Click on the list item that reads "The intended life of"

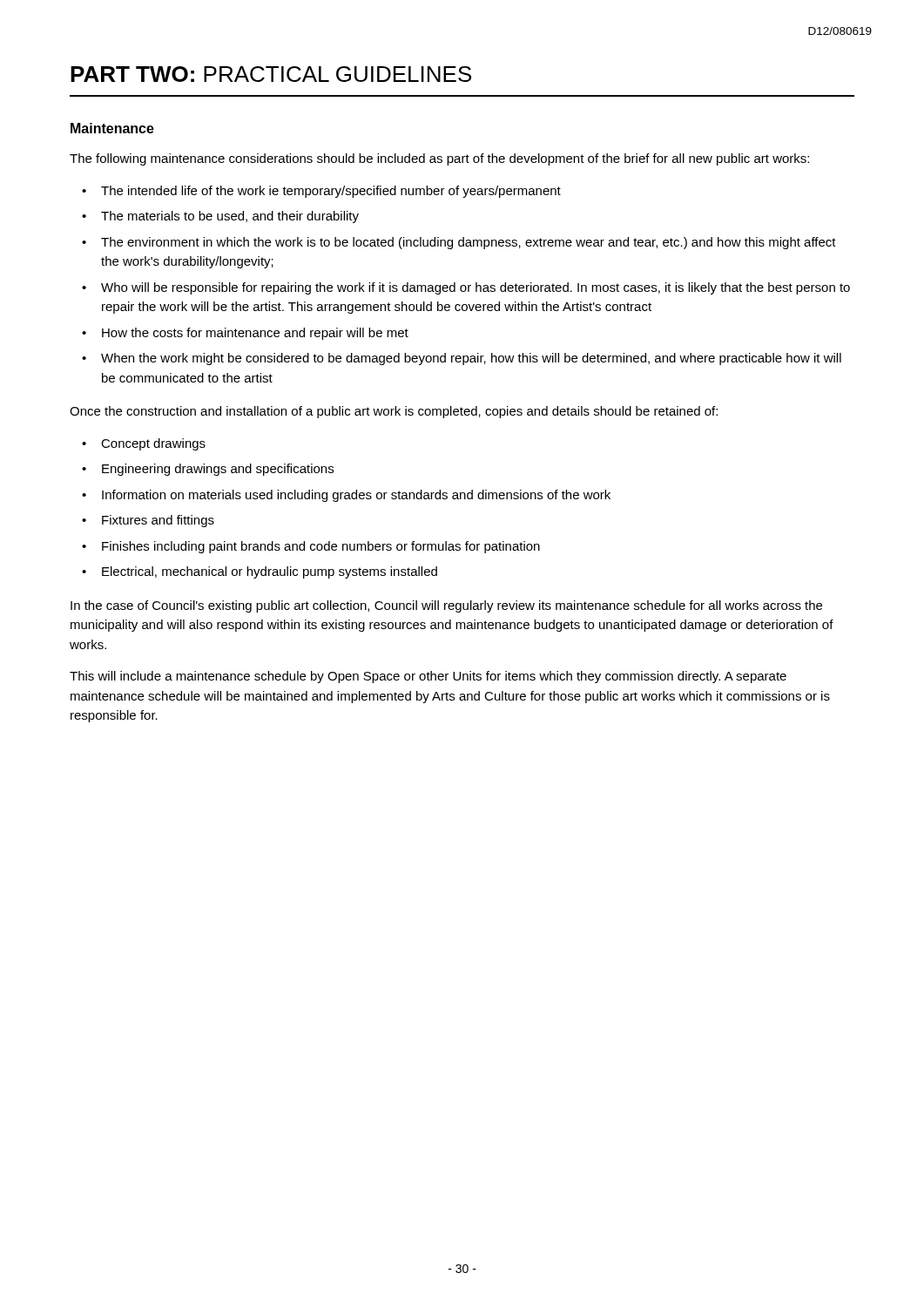click(331, 190)
